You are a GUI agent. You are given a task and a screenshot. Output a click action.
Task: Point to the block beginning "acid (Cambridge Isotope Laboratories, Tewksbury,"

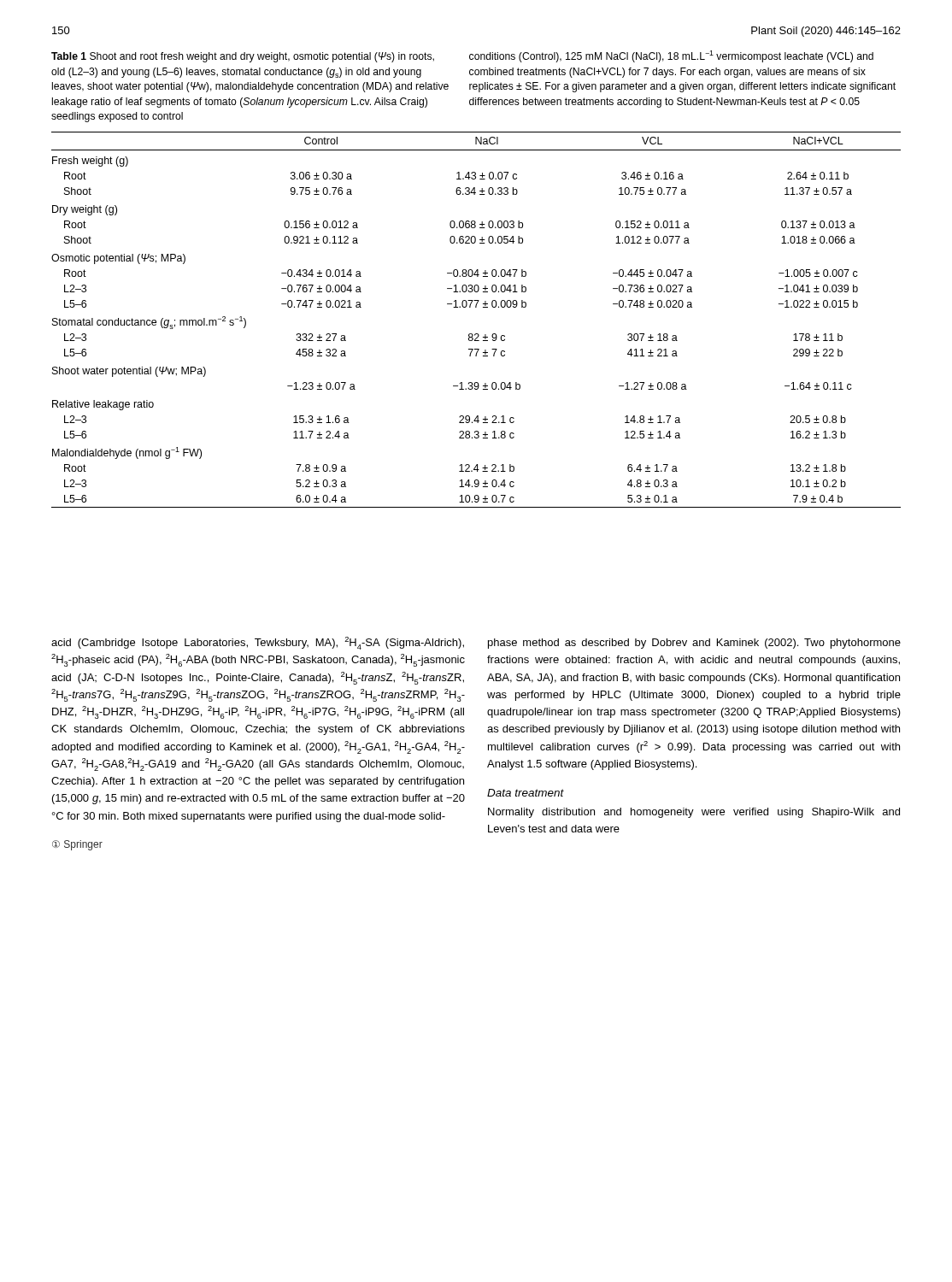tap(258, 728)
